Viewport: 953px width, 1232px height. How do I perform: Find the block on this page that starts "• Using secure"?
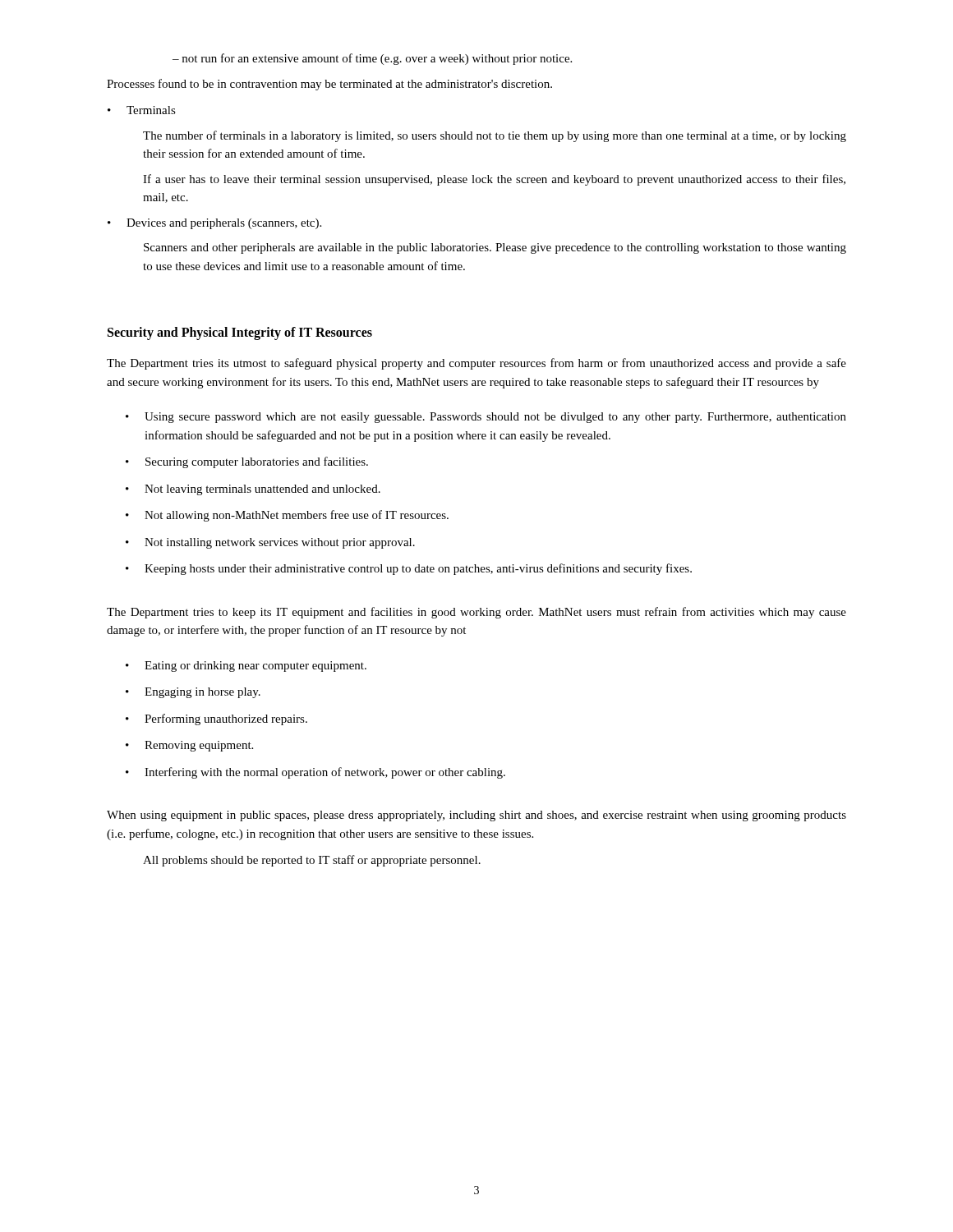486,426
